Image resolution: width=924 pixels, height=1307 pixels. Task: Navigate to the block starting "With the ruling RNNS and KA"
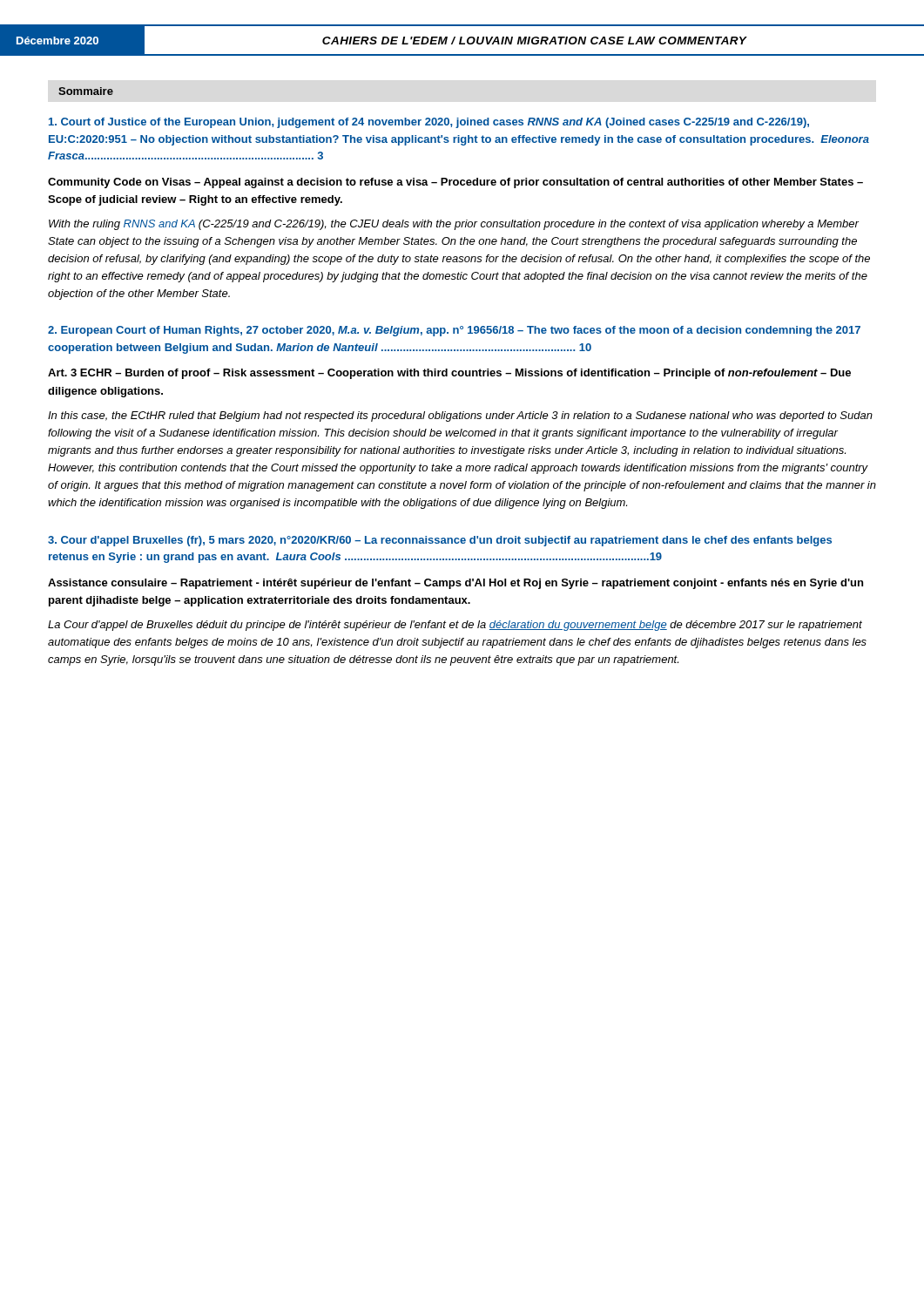[459, 258]
